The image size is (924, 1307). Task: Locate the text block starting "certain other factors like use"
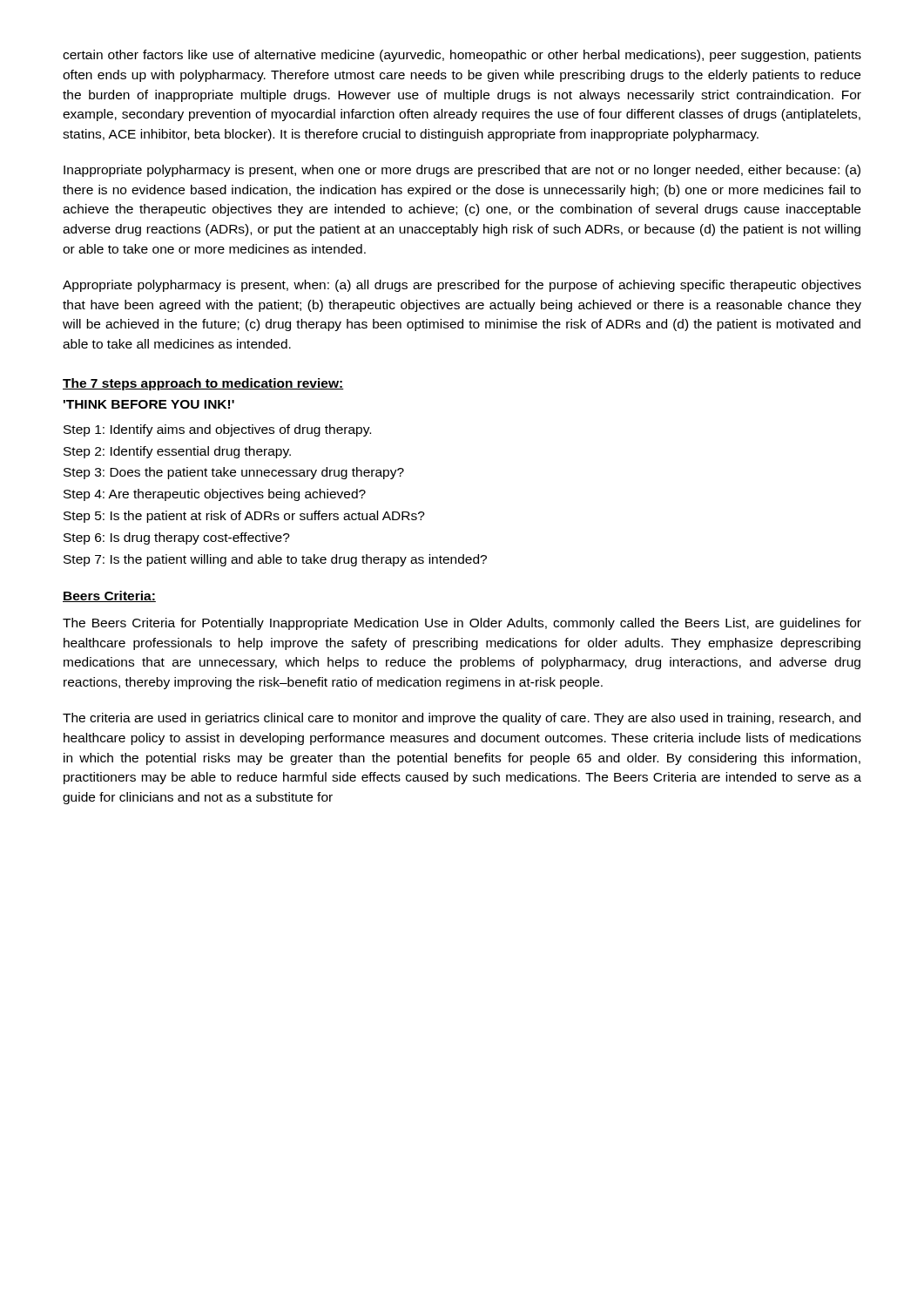click(462, 94)
